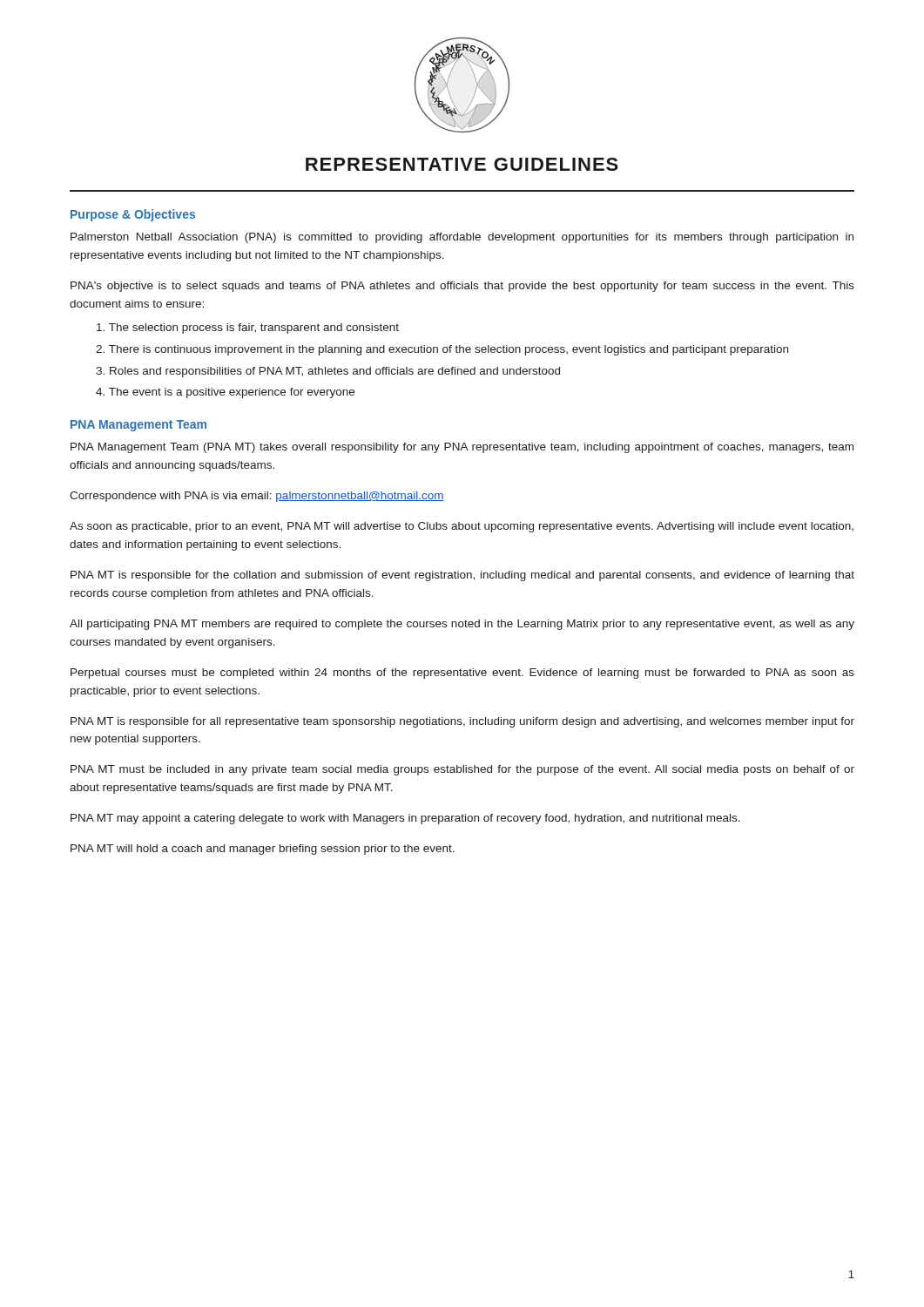Click the passage that begins "Correspondence with PNA is via"
The width and height of the screenshot is (924, 1307).
pos(257,495)
